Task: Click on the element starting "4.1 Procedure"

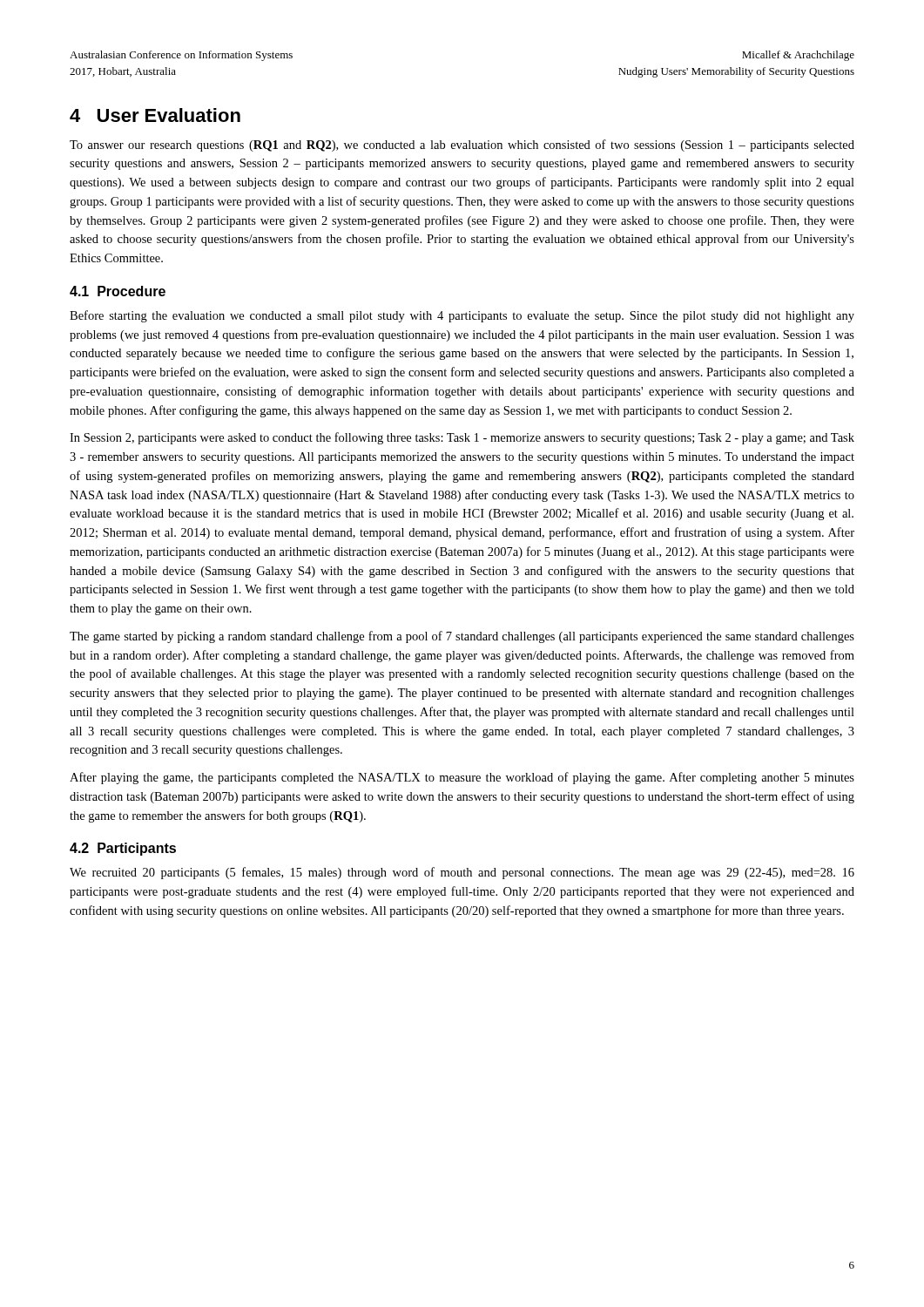Action: [x=118, y=291]
